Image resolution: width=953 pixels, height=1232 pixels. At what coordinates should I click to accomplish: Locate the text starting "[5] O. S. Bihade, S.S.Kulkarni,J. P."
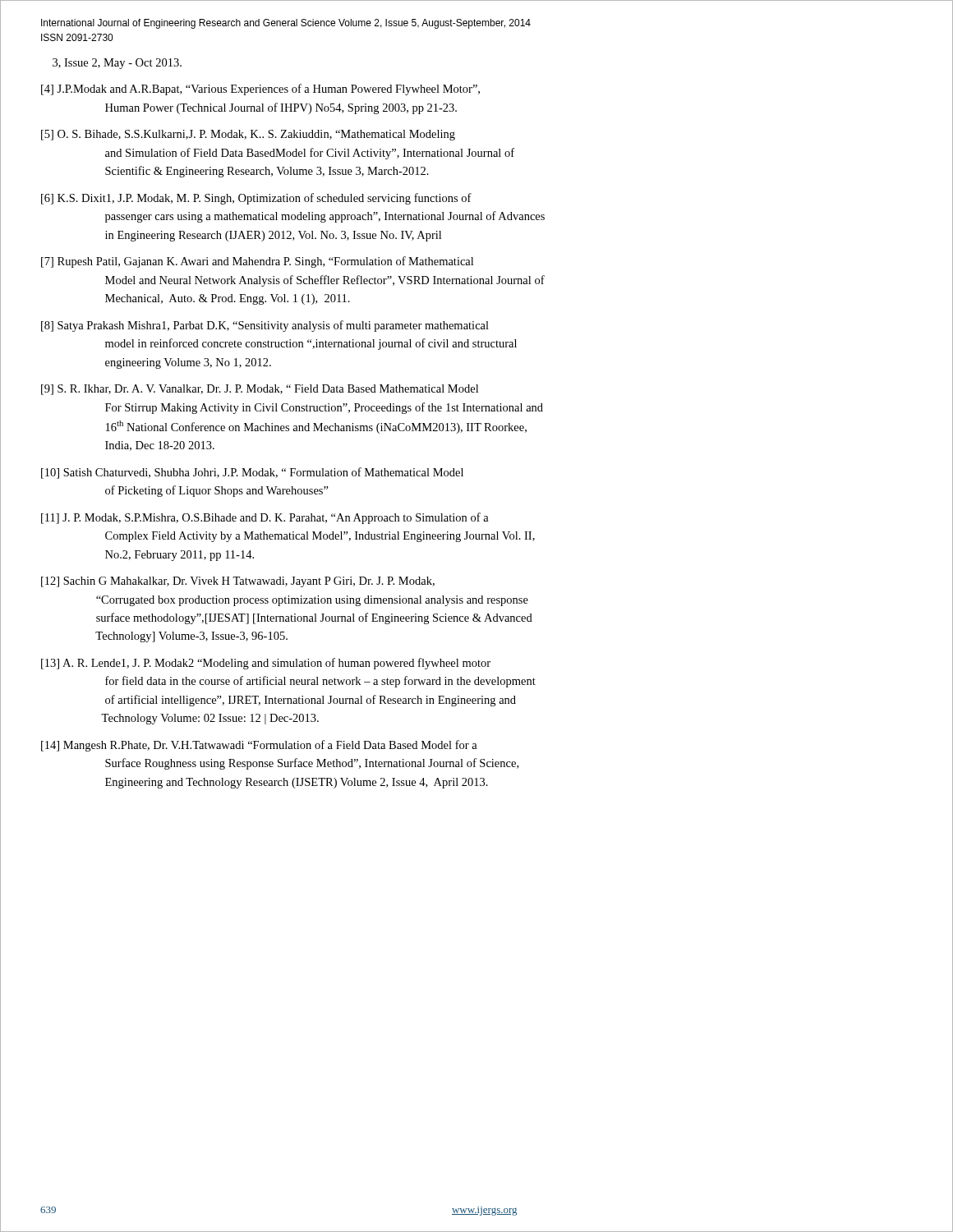(277, 153)
